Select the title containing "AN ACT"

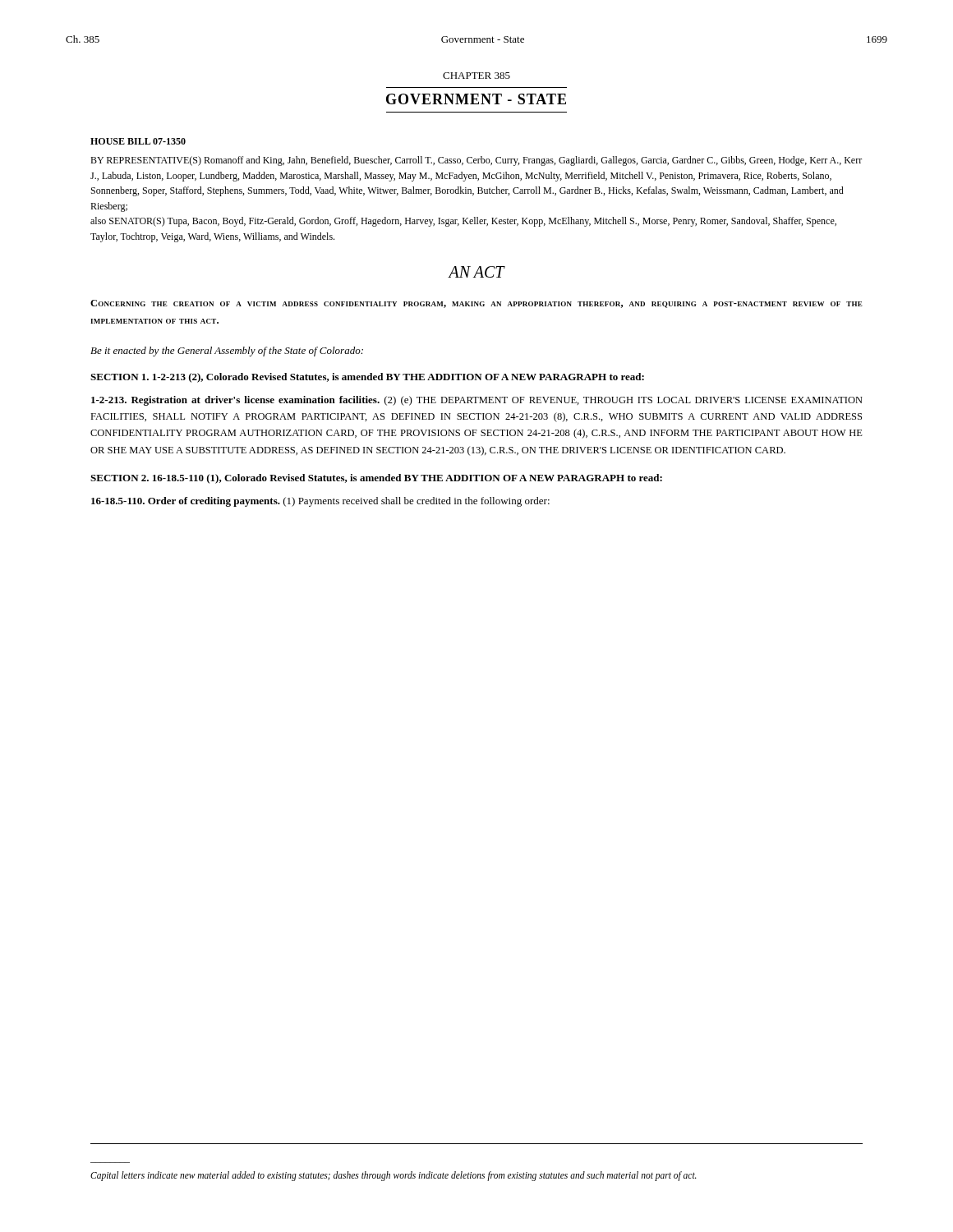point(476,271)
